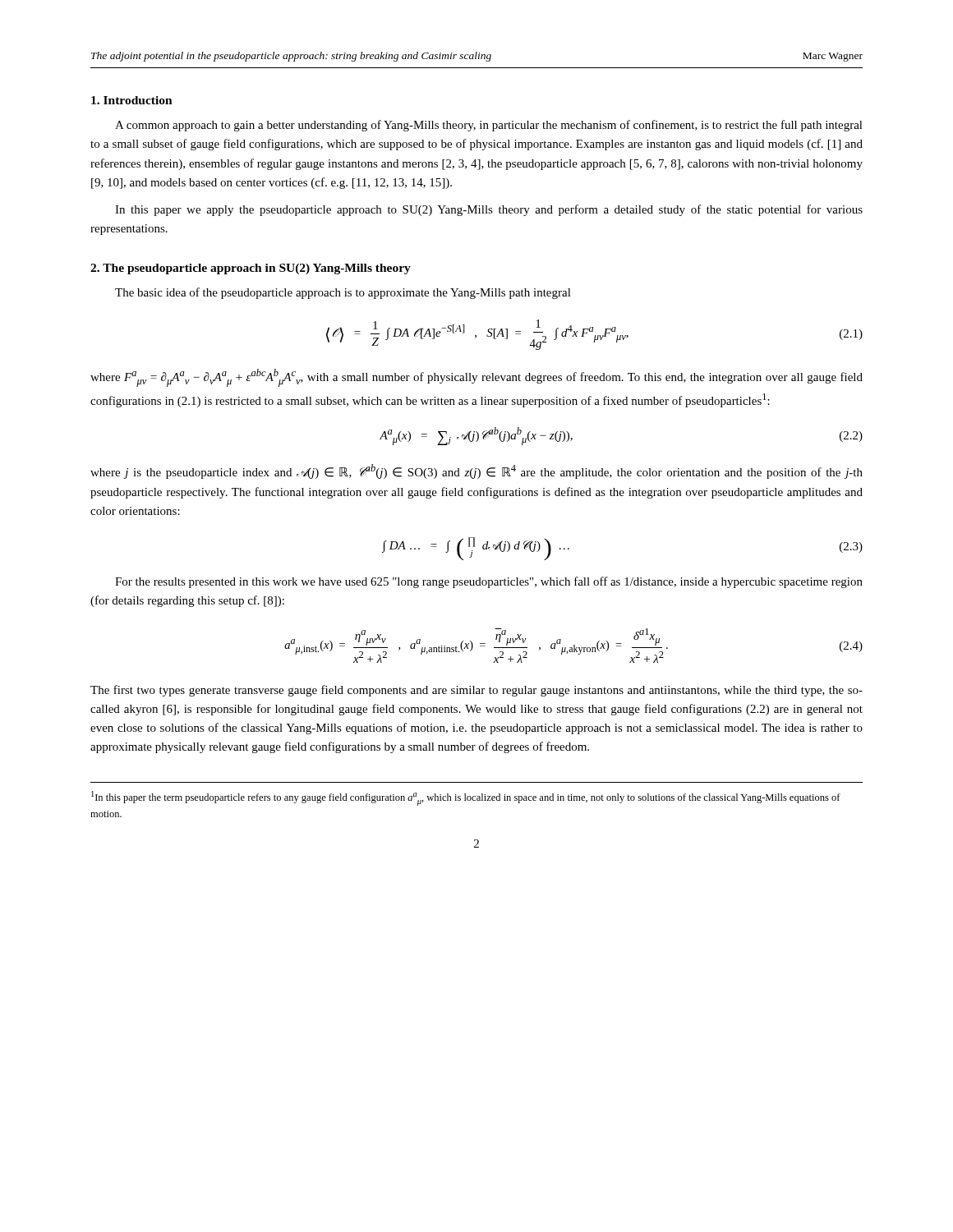Viewport: 953px width, 1232px height.
Task: Navigate to the block starting "2. The pseudoparticle approach in"
Action: [250, 267]
